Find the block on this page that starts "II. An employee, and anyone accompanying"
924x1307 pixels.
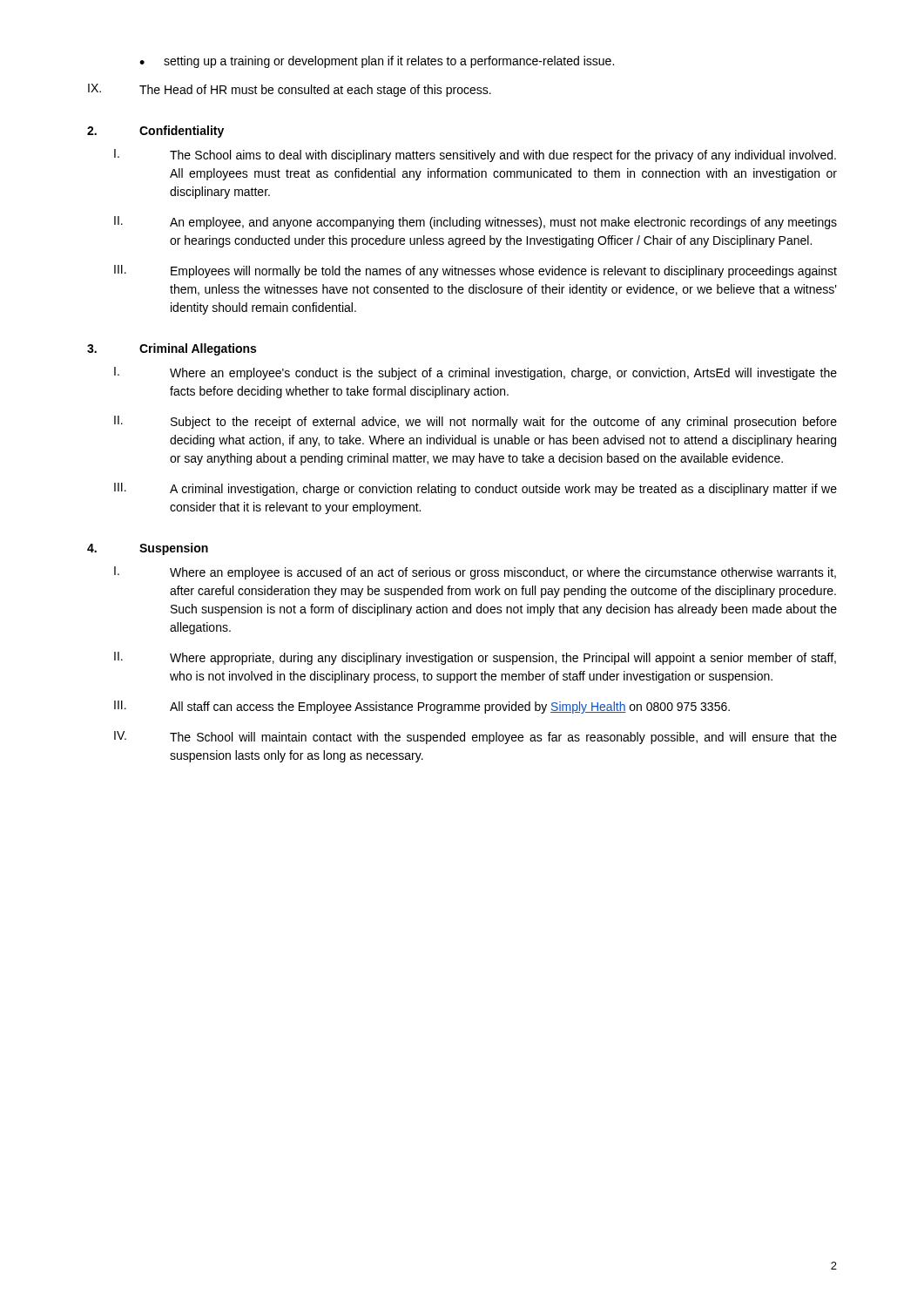coord(475,232)
